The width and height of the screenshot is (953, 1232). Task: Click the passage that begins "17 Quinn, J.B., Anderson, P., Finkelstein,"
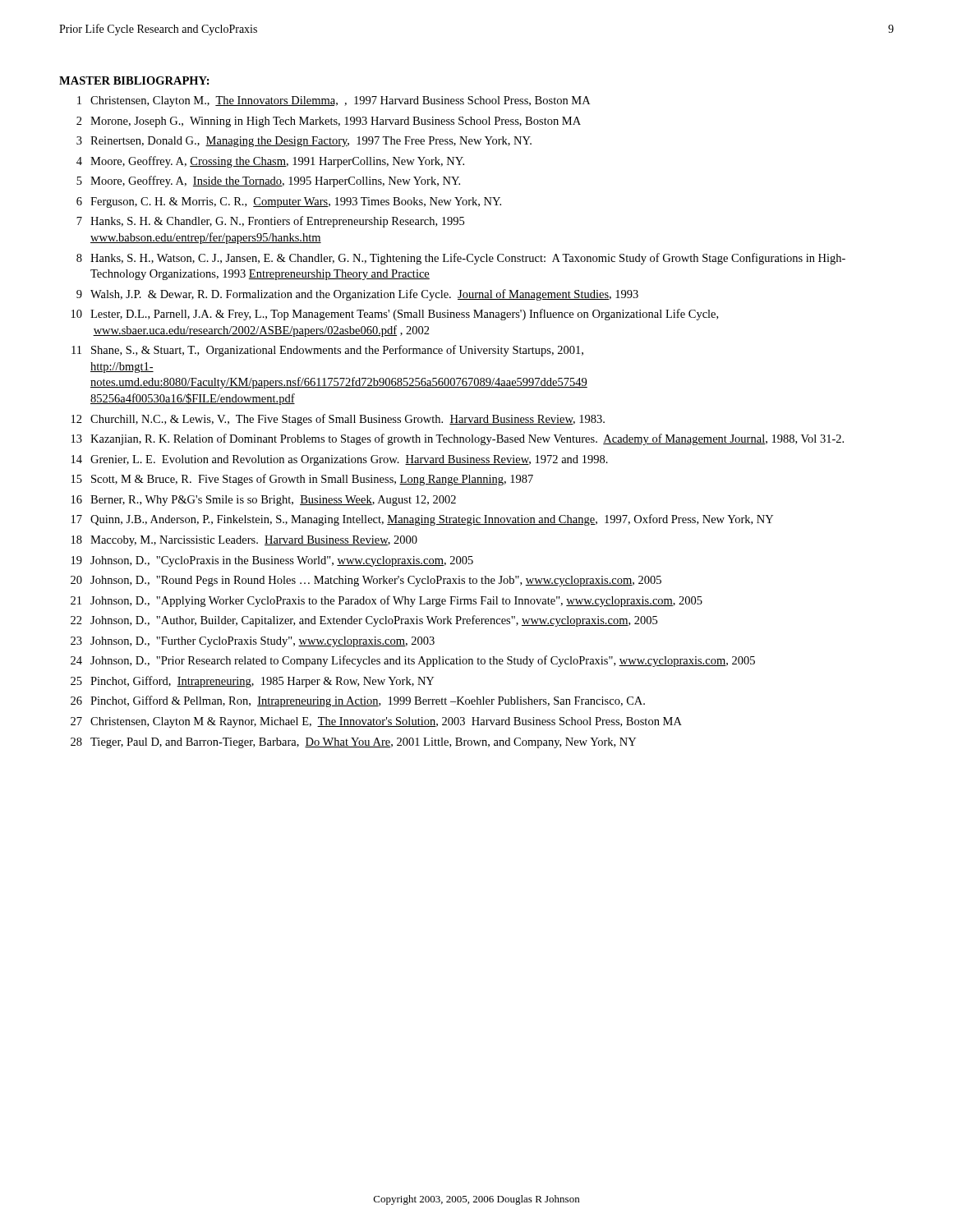[476, 520]
